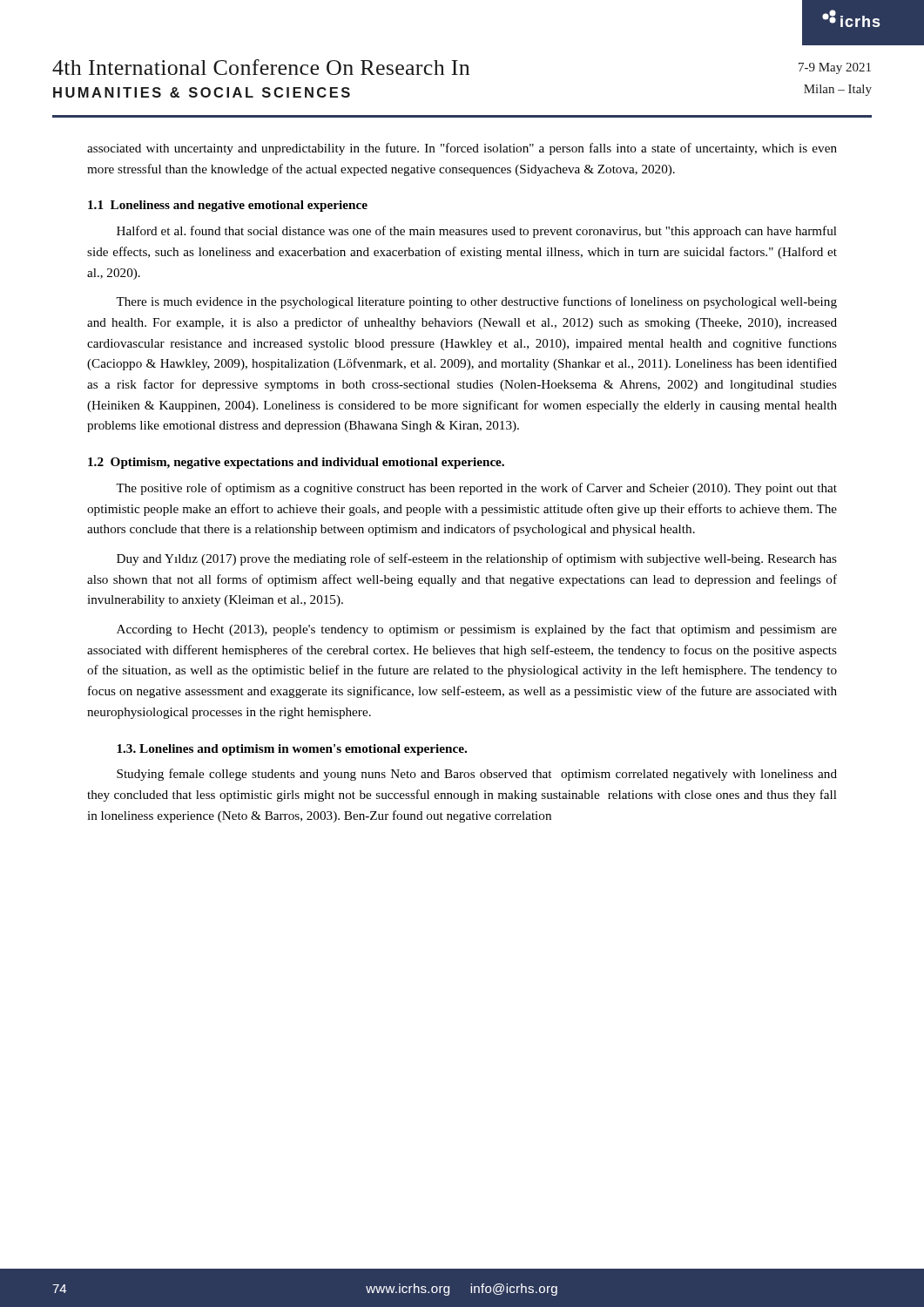
Task: Select the text block starting "Duy and Yıldız"
Action: 462,579
